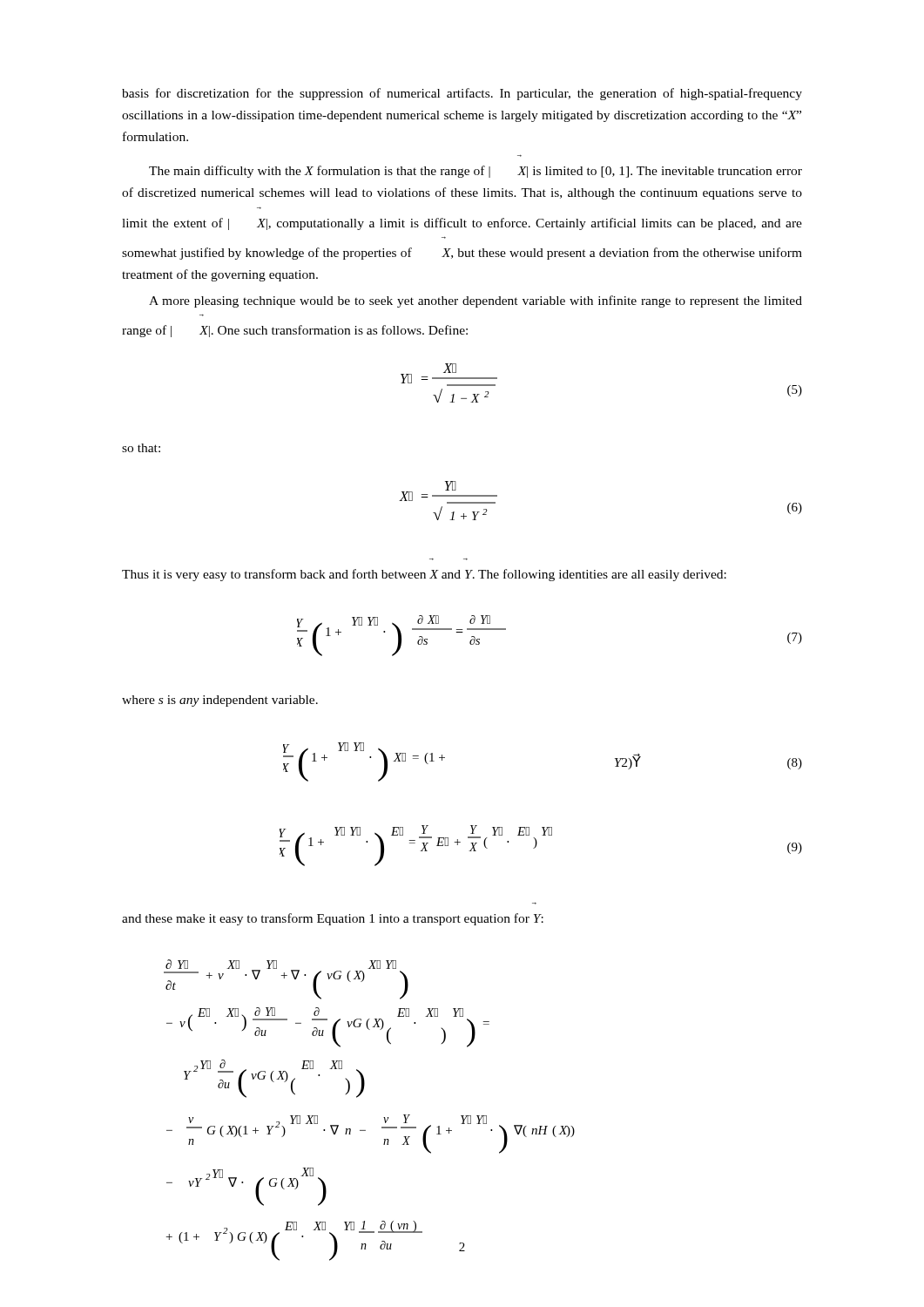Find the text block starting "where s is any independent variable."

point(220,701)
